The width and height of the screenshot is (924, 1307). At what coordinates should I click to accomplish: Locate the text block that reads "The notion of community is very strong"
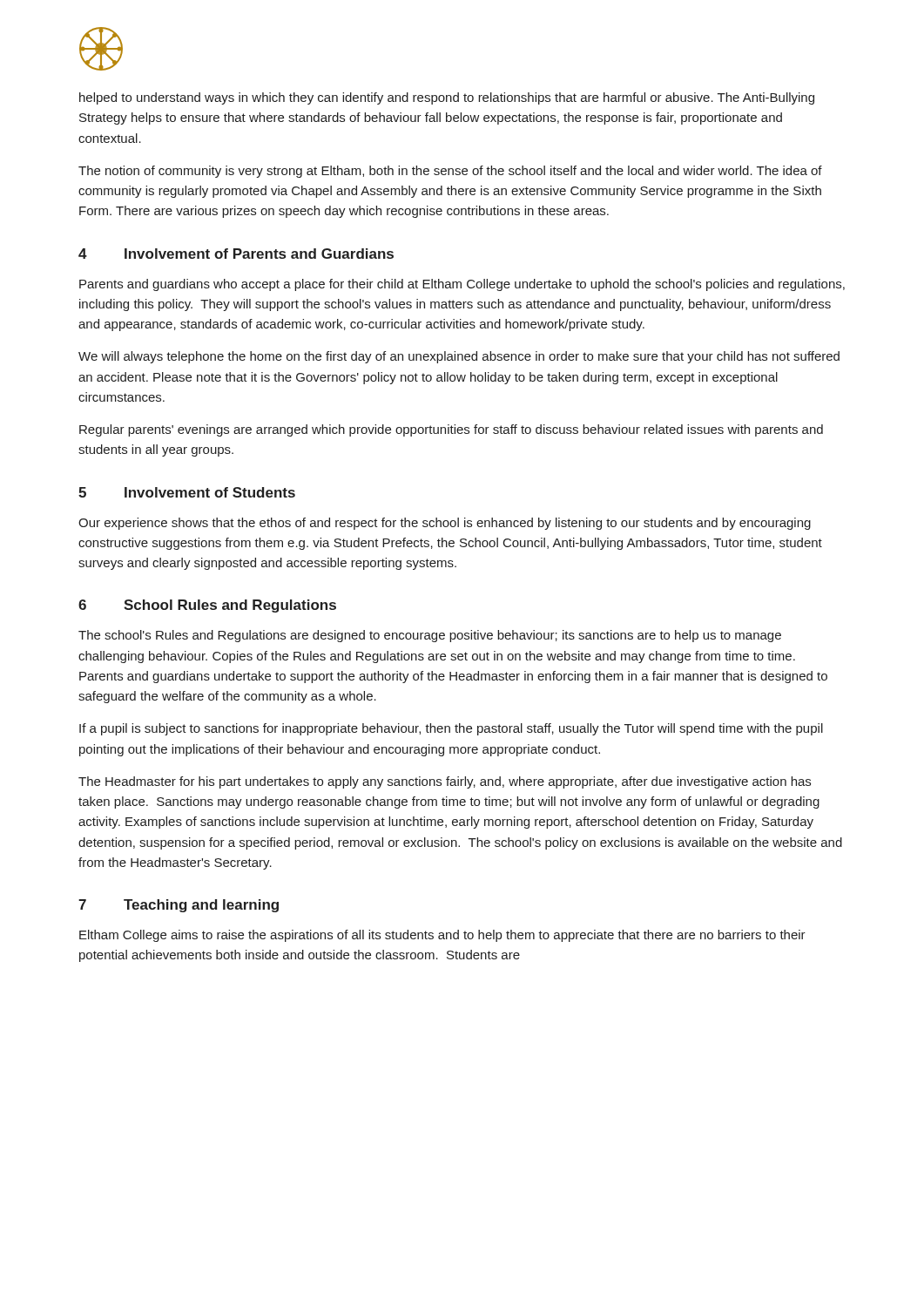pos(450,190)
